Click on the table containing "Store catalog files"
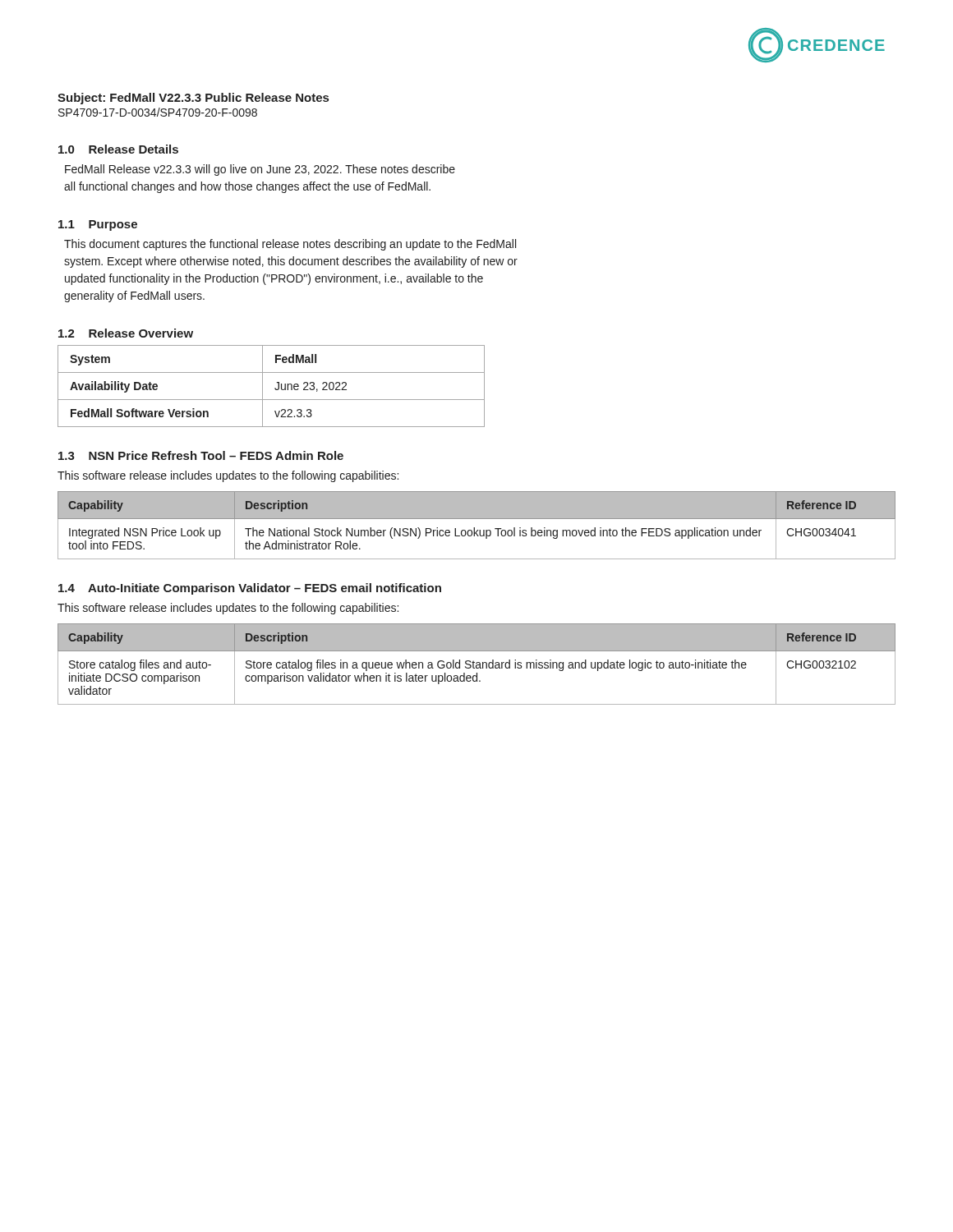953x1232 pixels. [476, 664]
